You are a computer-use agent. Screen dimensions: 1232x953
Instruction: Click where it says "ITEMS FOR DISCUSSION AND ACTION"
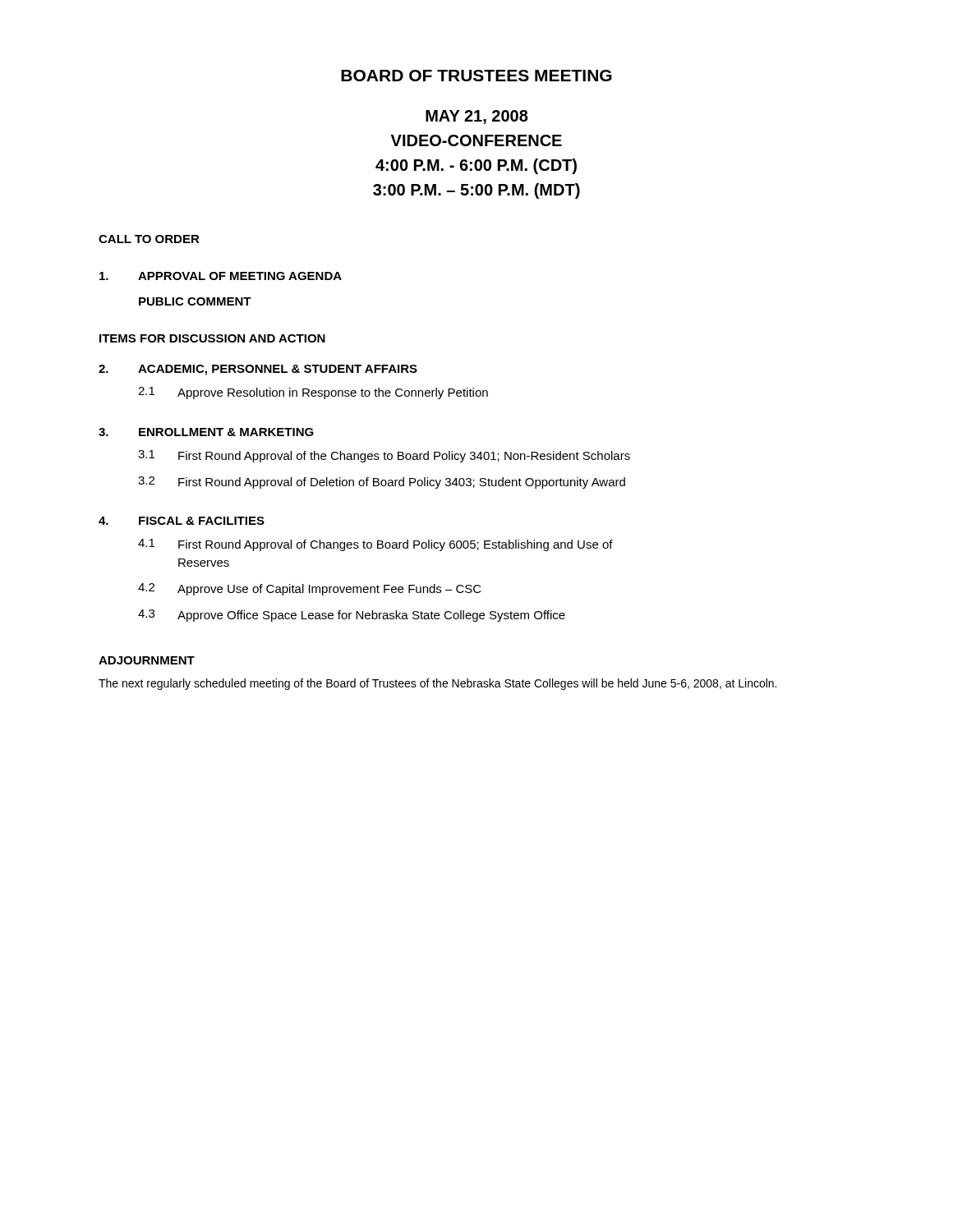pyautogui.click(x=212, y=338)
